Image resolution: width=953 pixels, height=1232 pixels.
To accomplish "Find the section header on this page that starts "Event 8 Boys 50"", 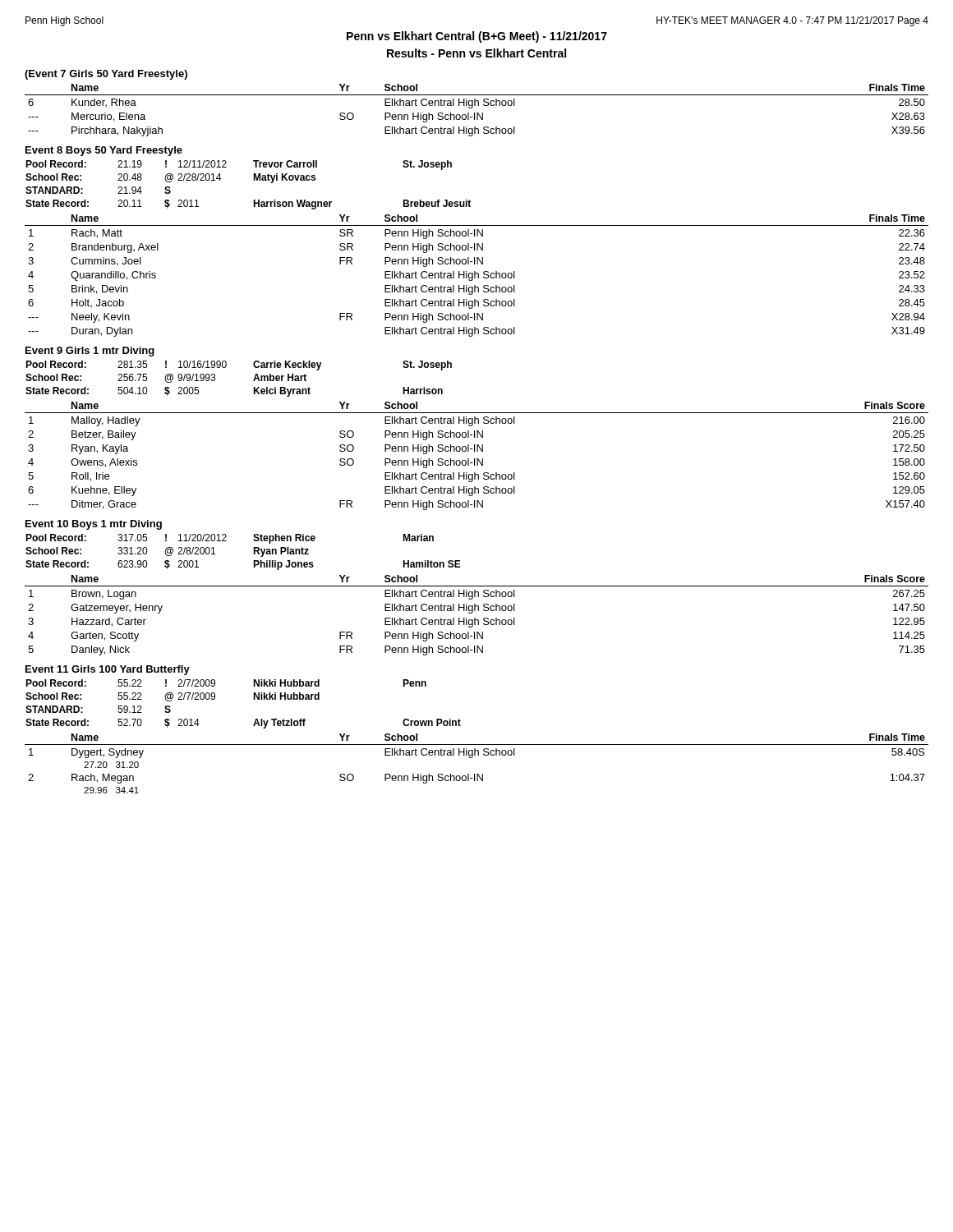I will point(104,150).
